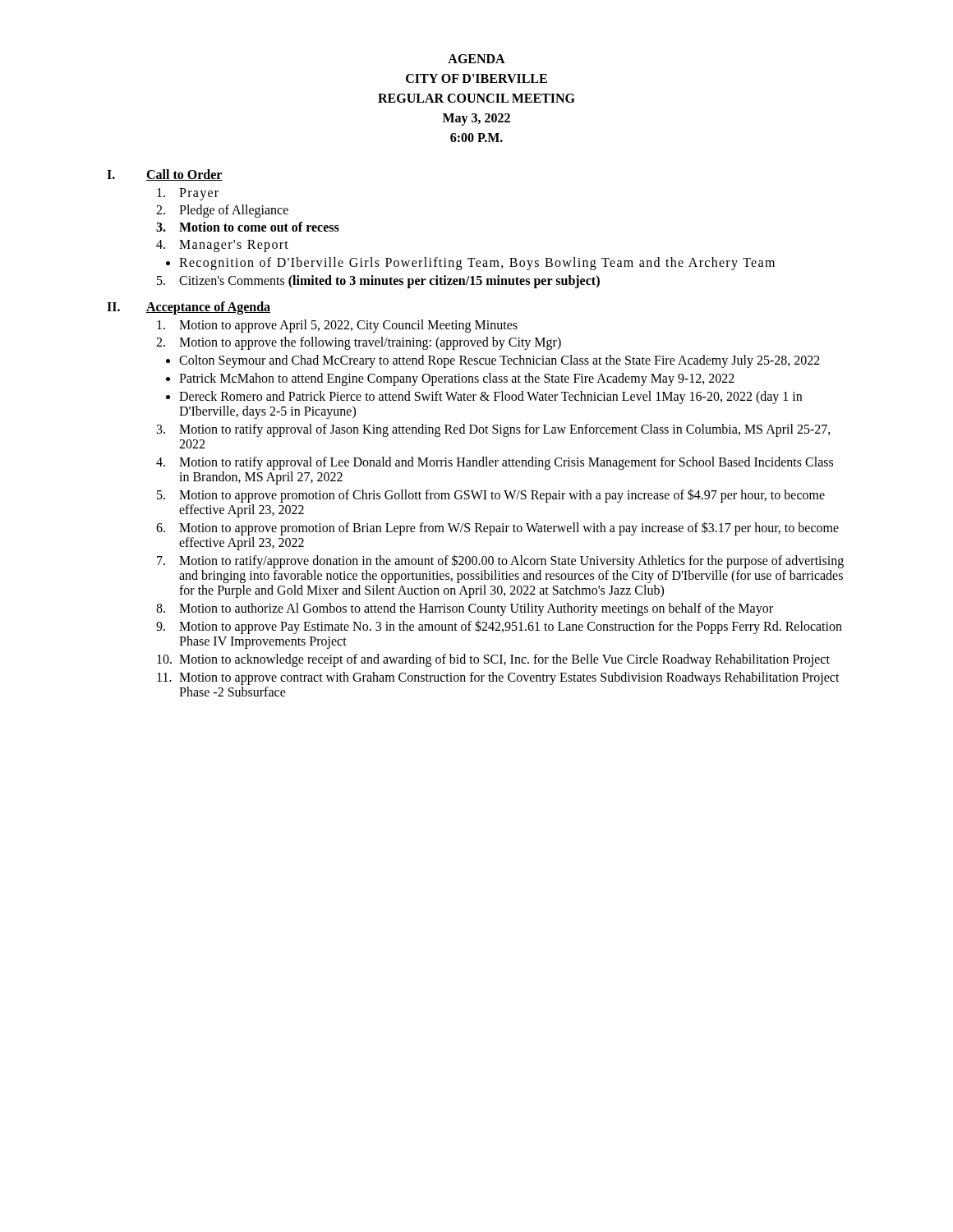Viewport: 953px width, 1232px height.
Task: Click on the list item that says "Motion to approve April 5, 2022, City Council"
Action: 501,325
